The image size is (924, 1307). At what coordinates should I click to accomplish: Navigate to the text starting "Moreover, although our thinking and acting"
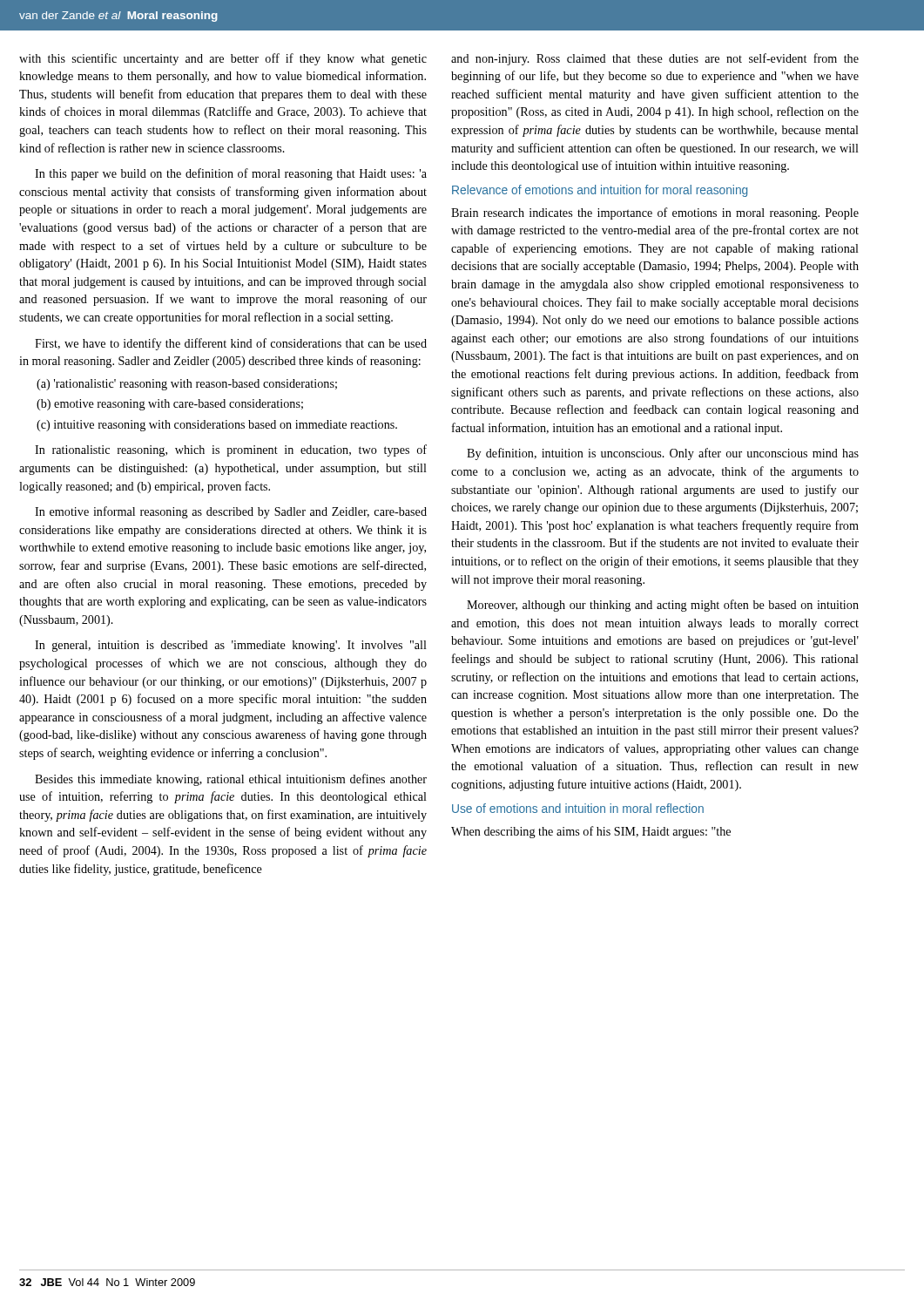pos(655,695)
